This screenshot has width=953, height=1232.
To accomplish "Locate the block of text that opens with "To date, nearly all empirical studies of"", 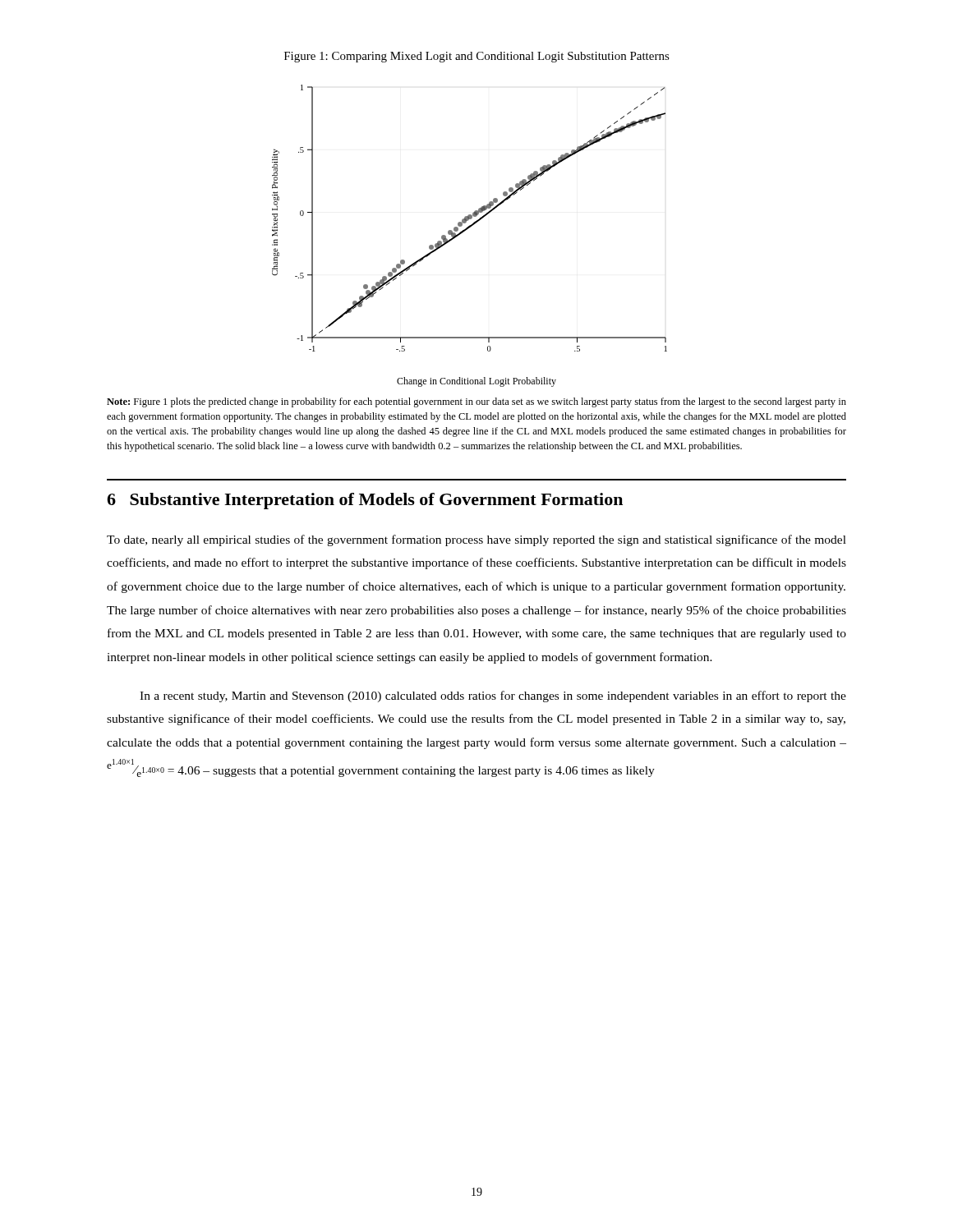I will click(476, 598).
